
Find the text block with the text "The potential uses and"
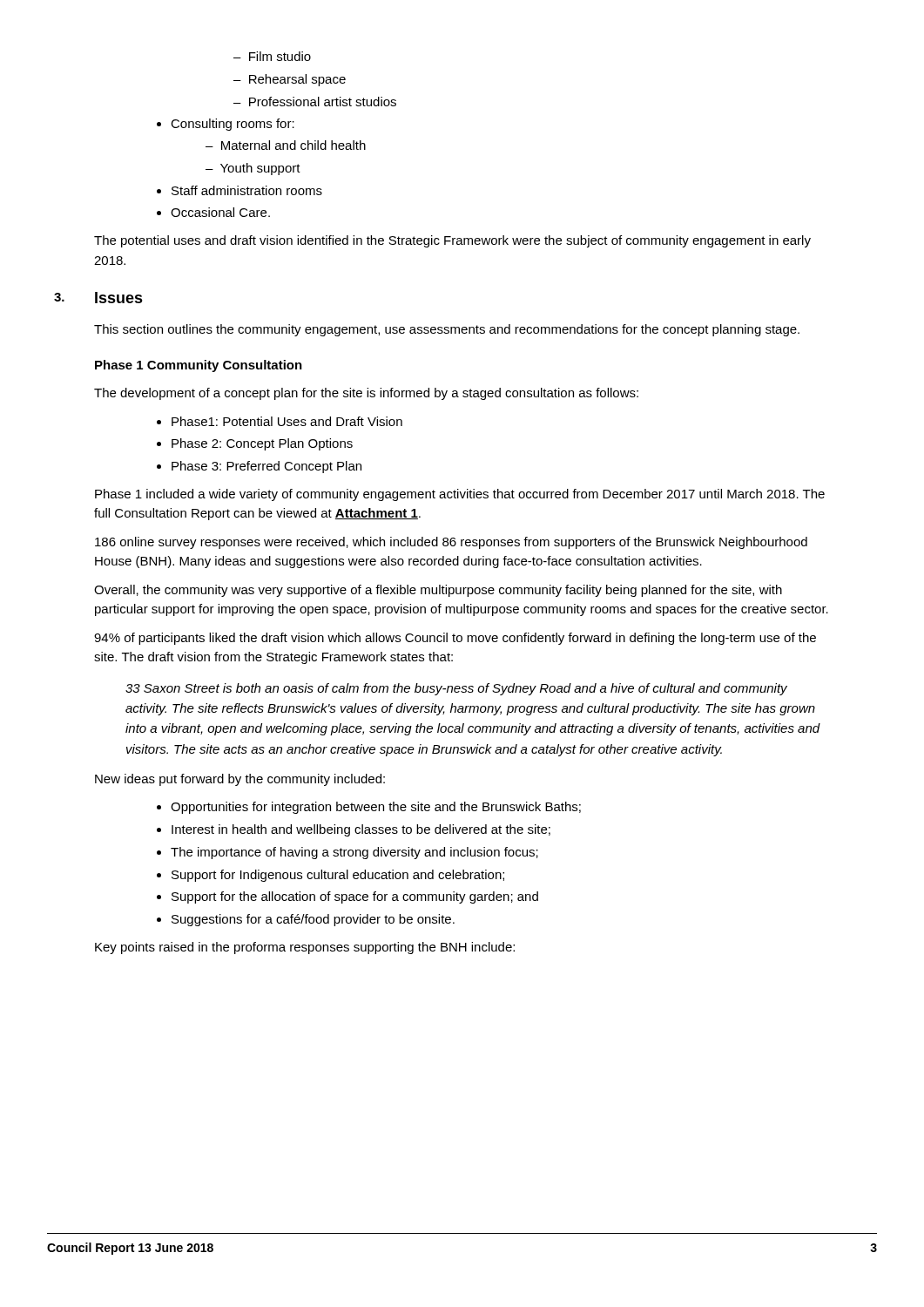coord(462,251)
